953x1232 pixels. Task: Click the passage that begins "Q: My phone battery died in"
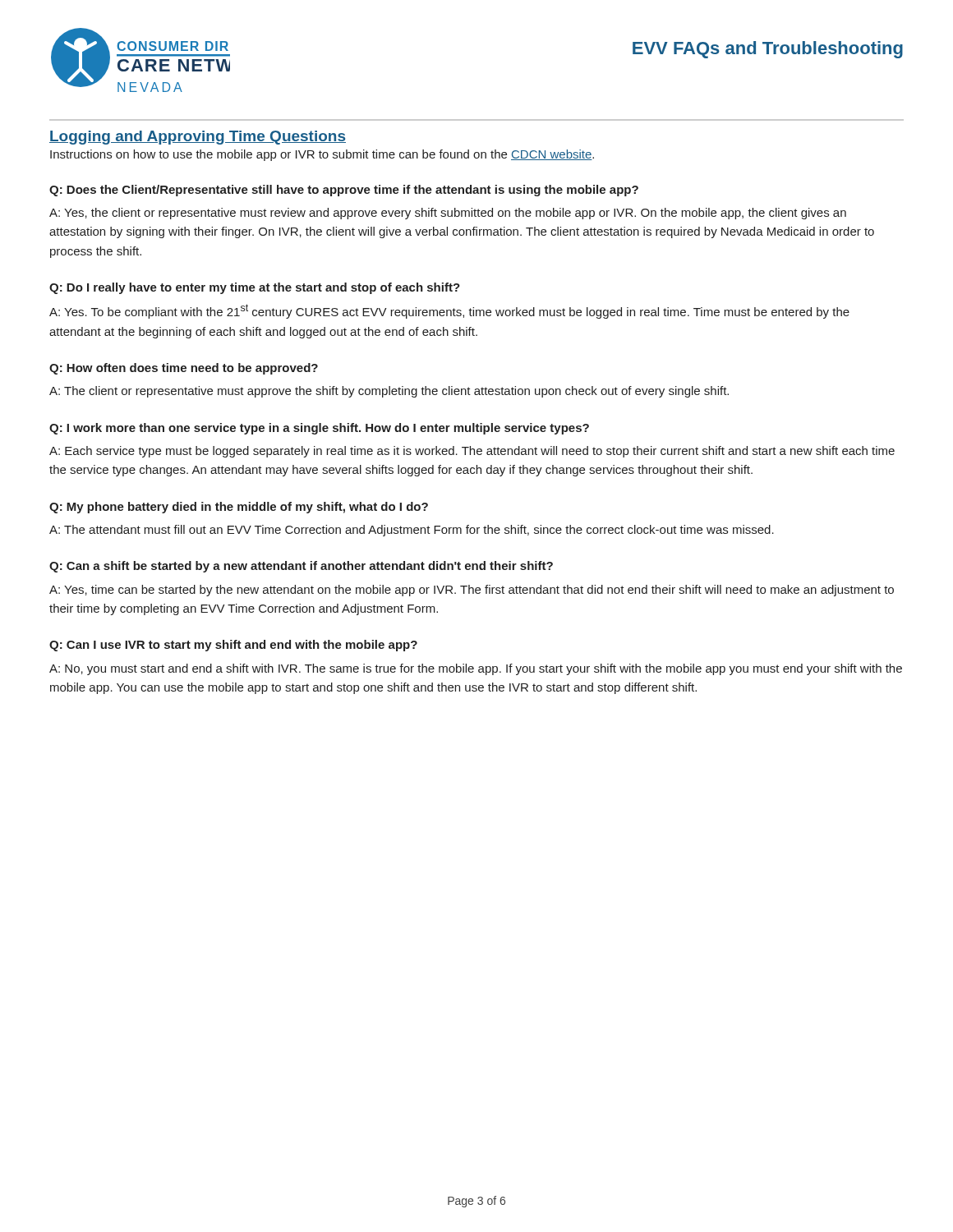tap(476, 518)
